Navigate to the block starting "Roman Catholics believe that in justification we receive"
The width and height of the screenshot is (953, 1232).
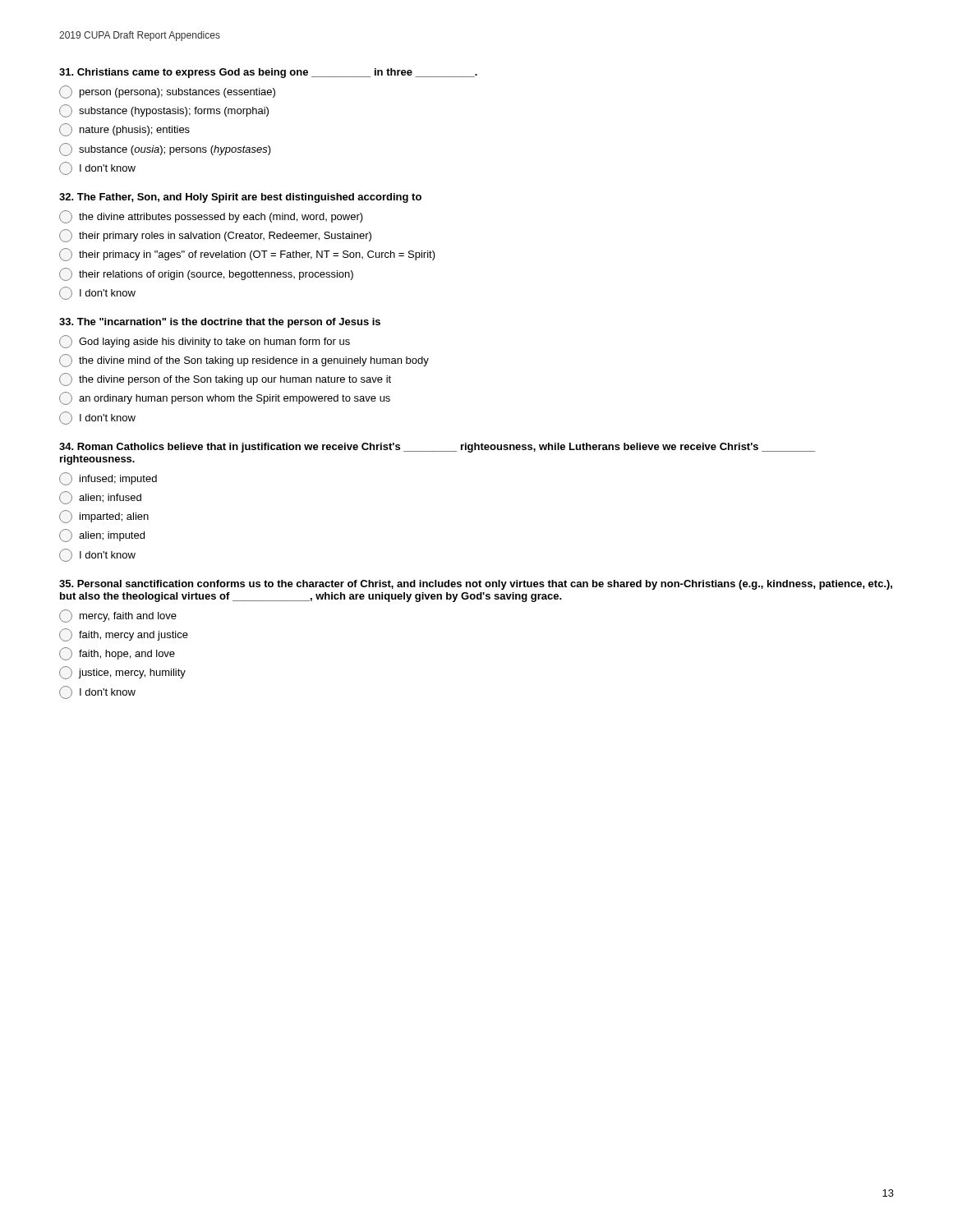[437, 452]
